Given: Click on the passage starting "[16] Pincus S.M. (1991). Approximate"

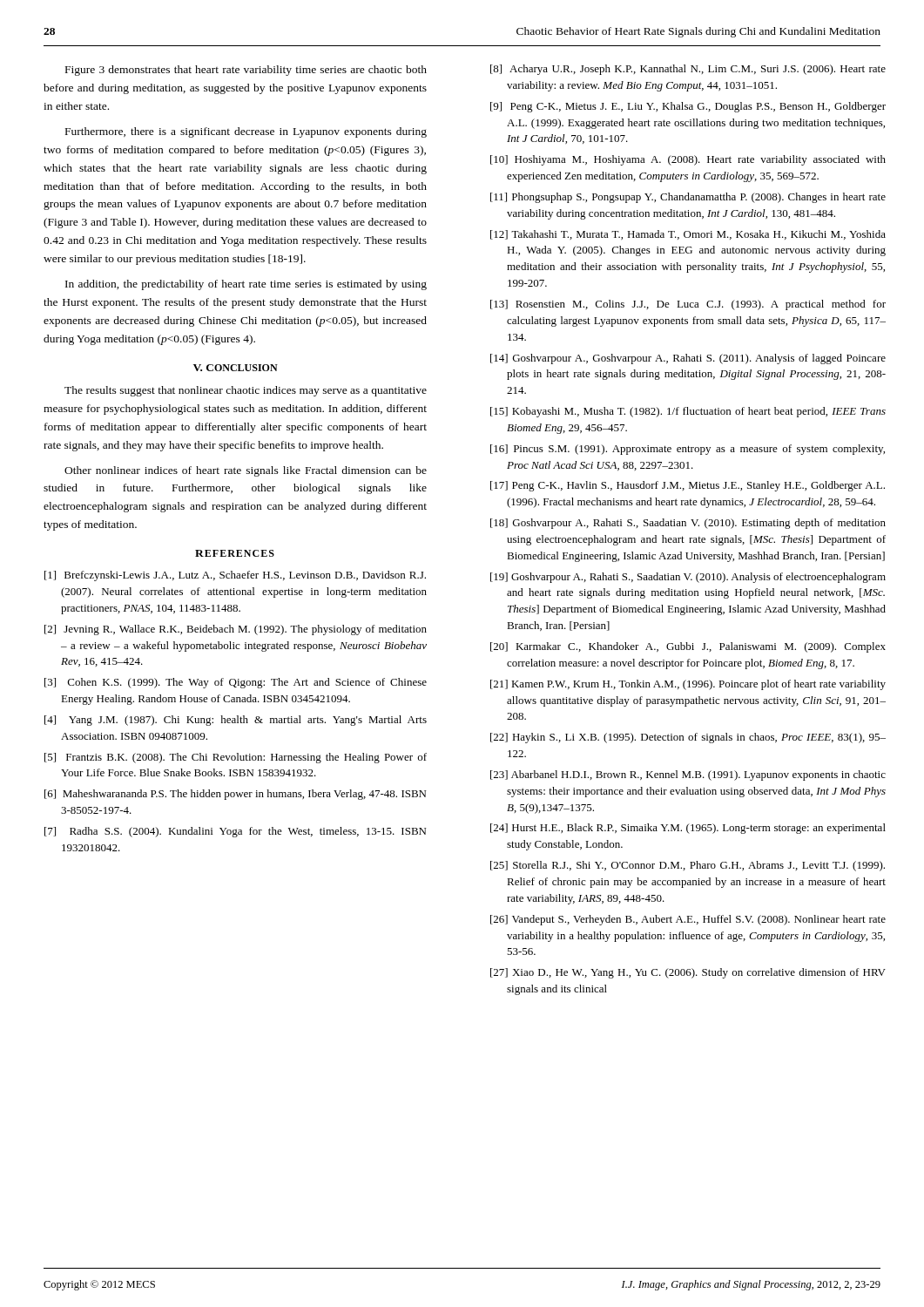Looking at the screenshot, I should pyautogui.click(x=688, y=456).
